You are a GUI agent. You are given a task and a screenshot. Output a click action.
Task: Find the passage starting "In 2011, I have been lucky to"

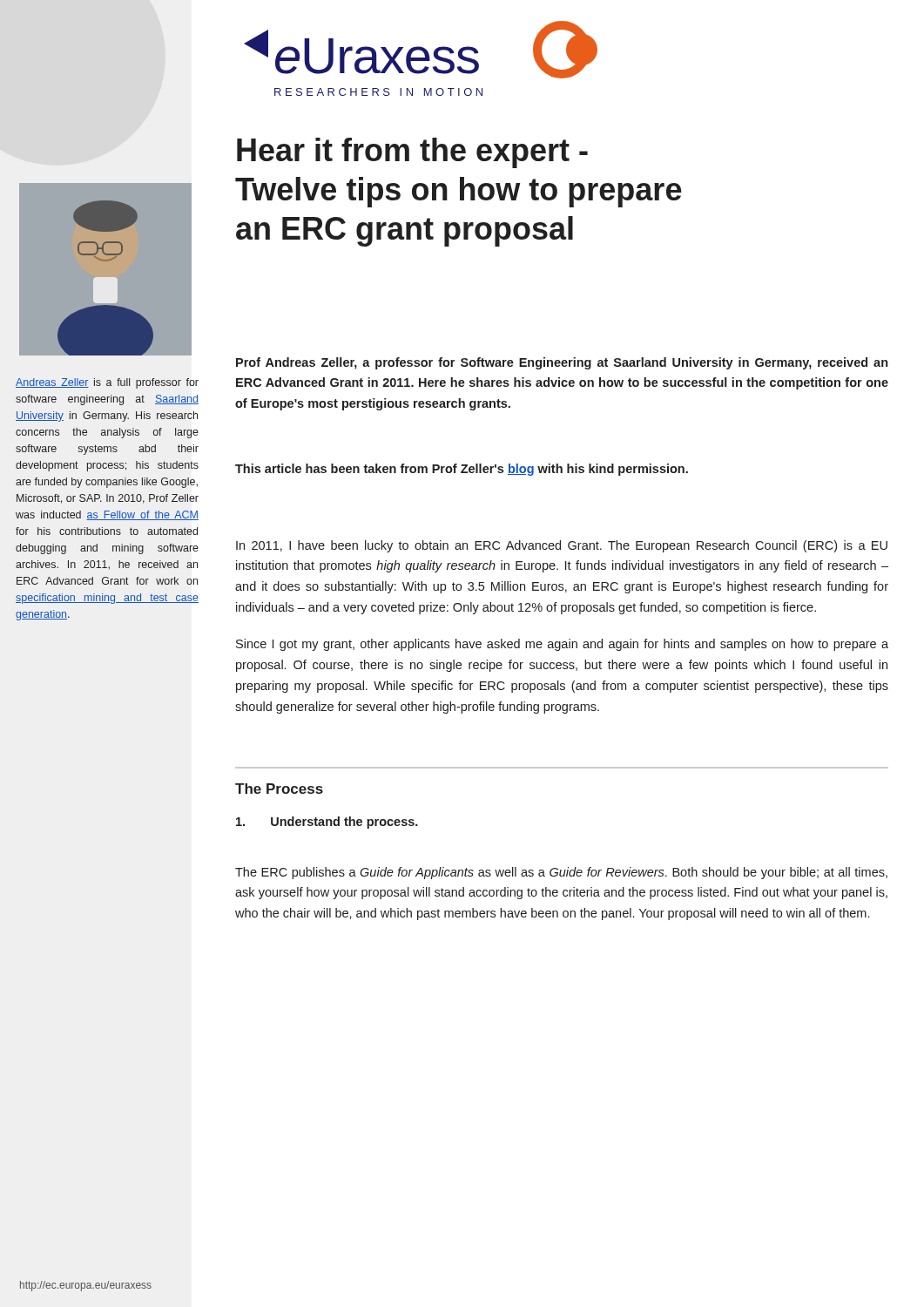click(562, 546)
